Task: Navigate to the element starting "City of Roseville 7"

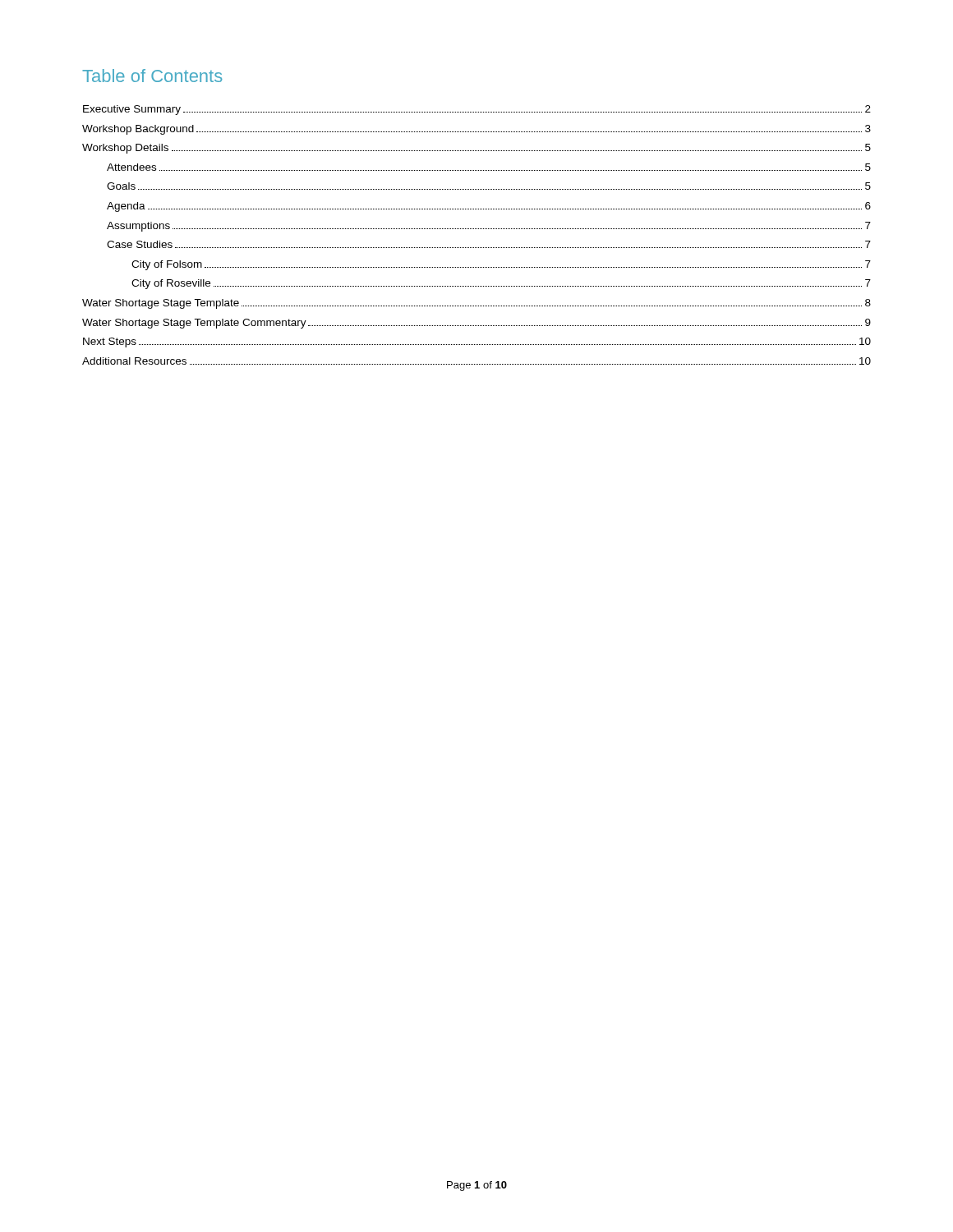Action: 501,283
